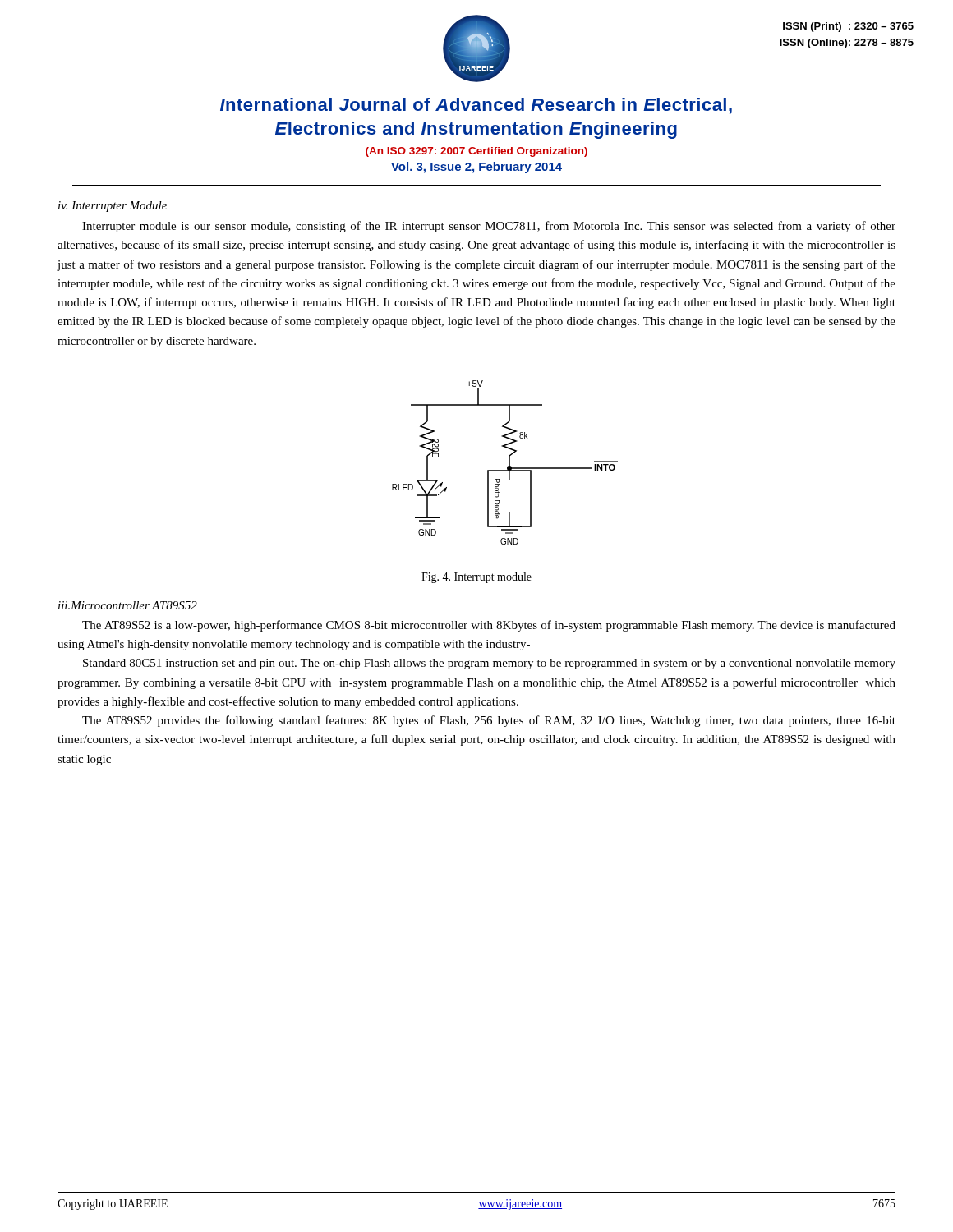The image size is (953, 1232).
Task: Point to the element starting "Interrupter module is our sensor module, consisting of"
Action: pyautogui.click(x=476, y=283)
